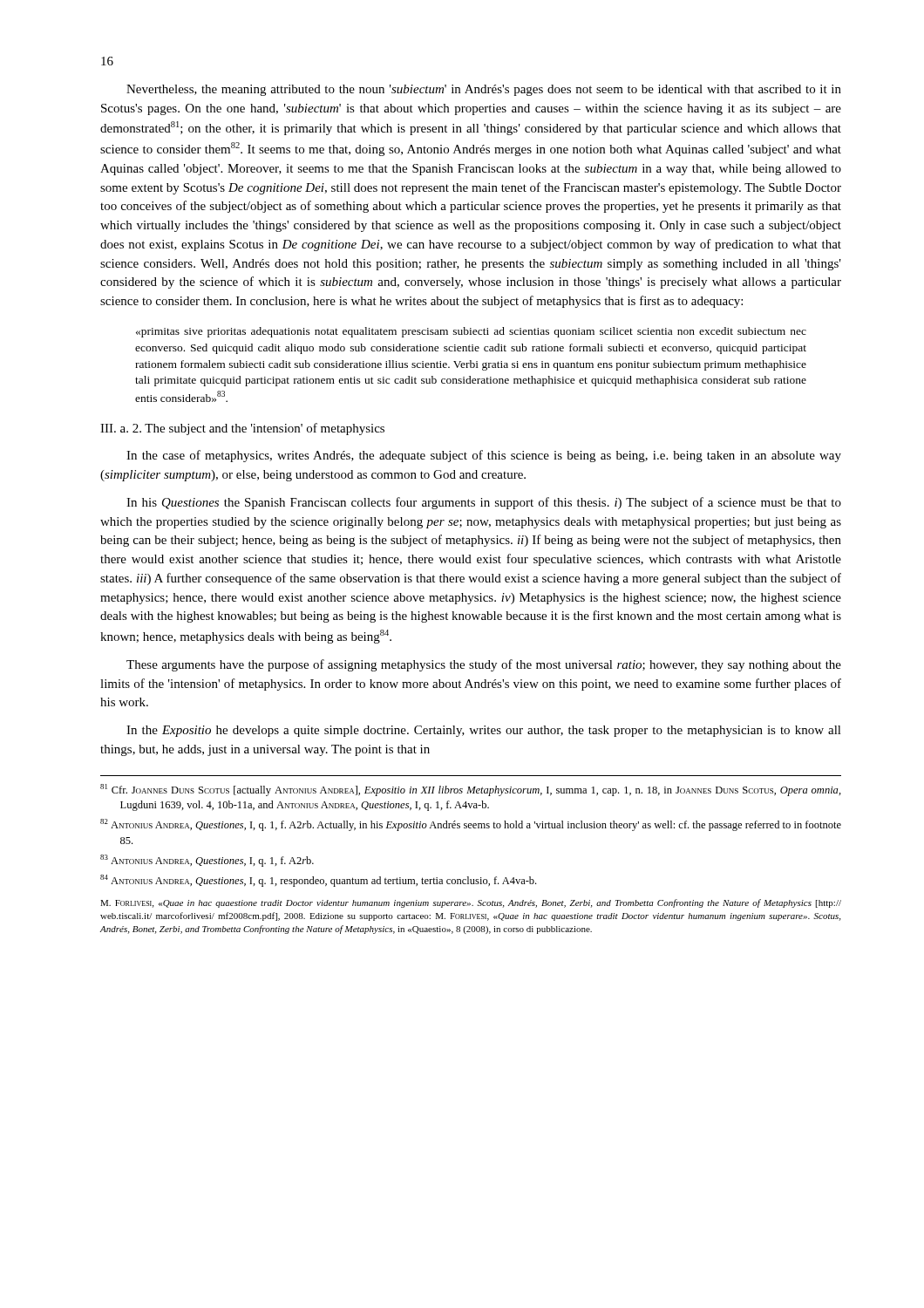Click on the passage starting "In his Questiones the"

(x=471, y=569)
